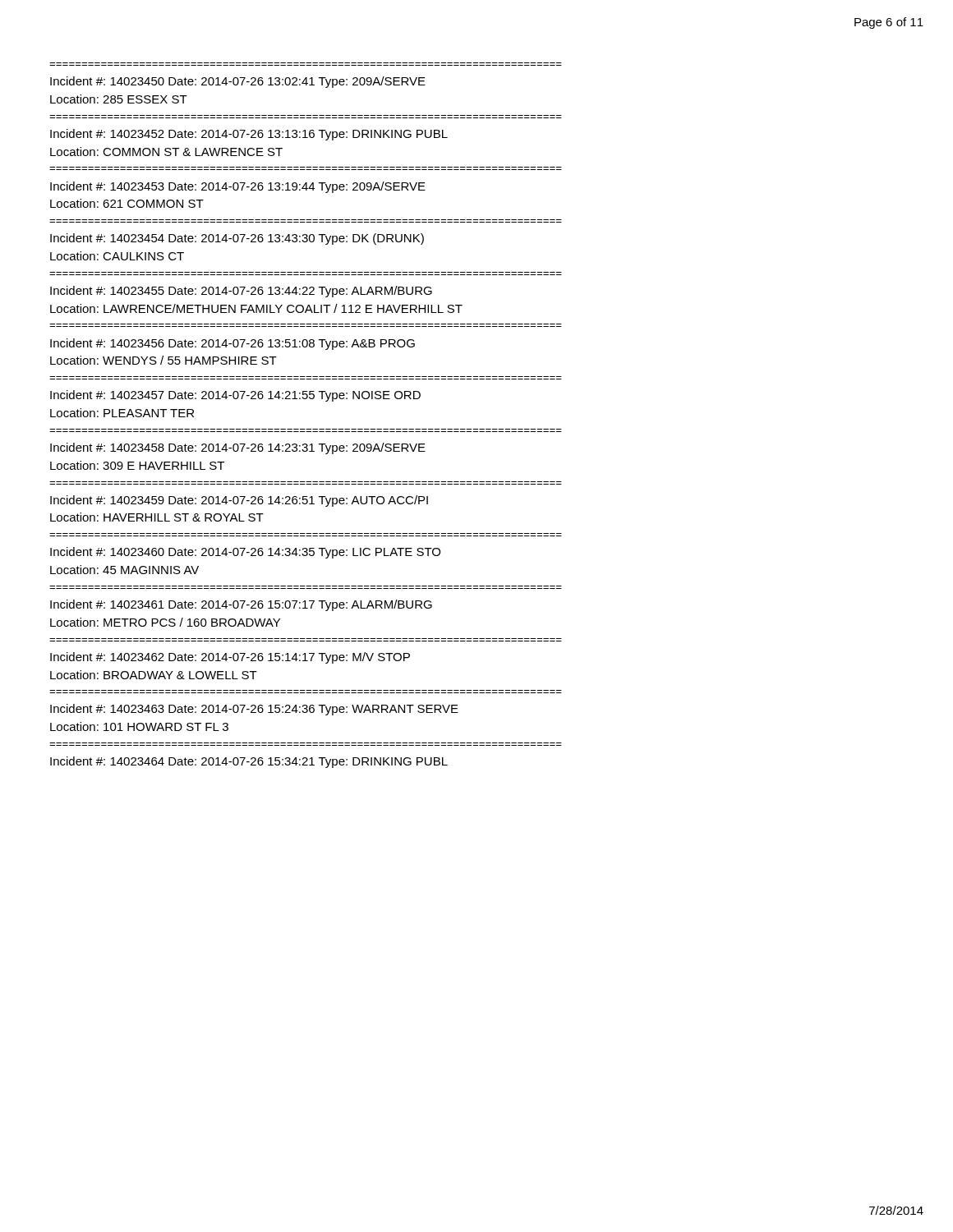Locate the text block with the text "================================================================================ Incident #: 14023457 Date: 2014-07-26"

(x=235, y=396)
